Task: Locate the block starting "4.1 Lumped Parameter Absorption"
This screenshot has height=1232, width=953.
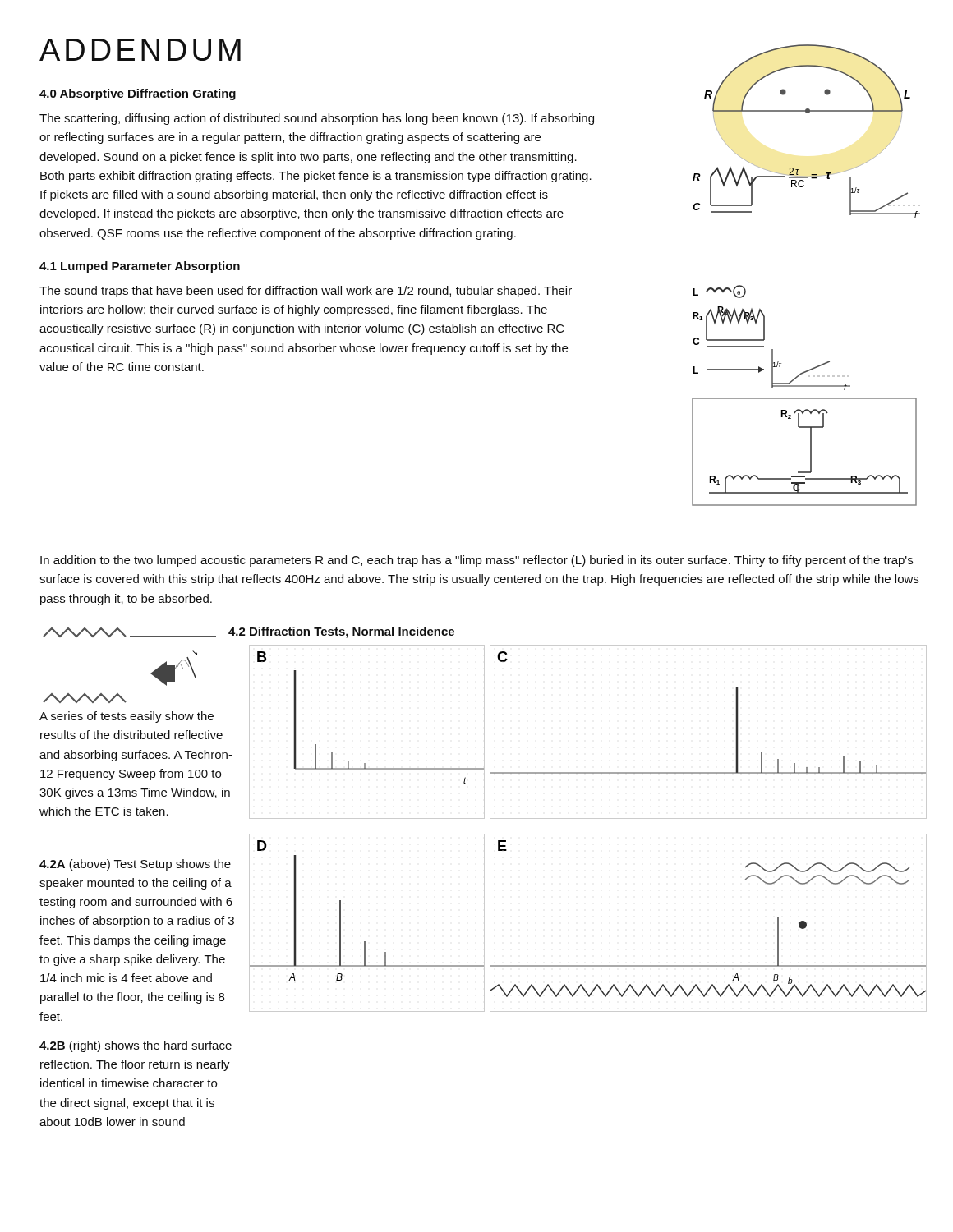Action: point(140,265)
